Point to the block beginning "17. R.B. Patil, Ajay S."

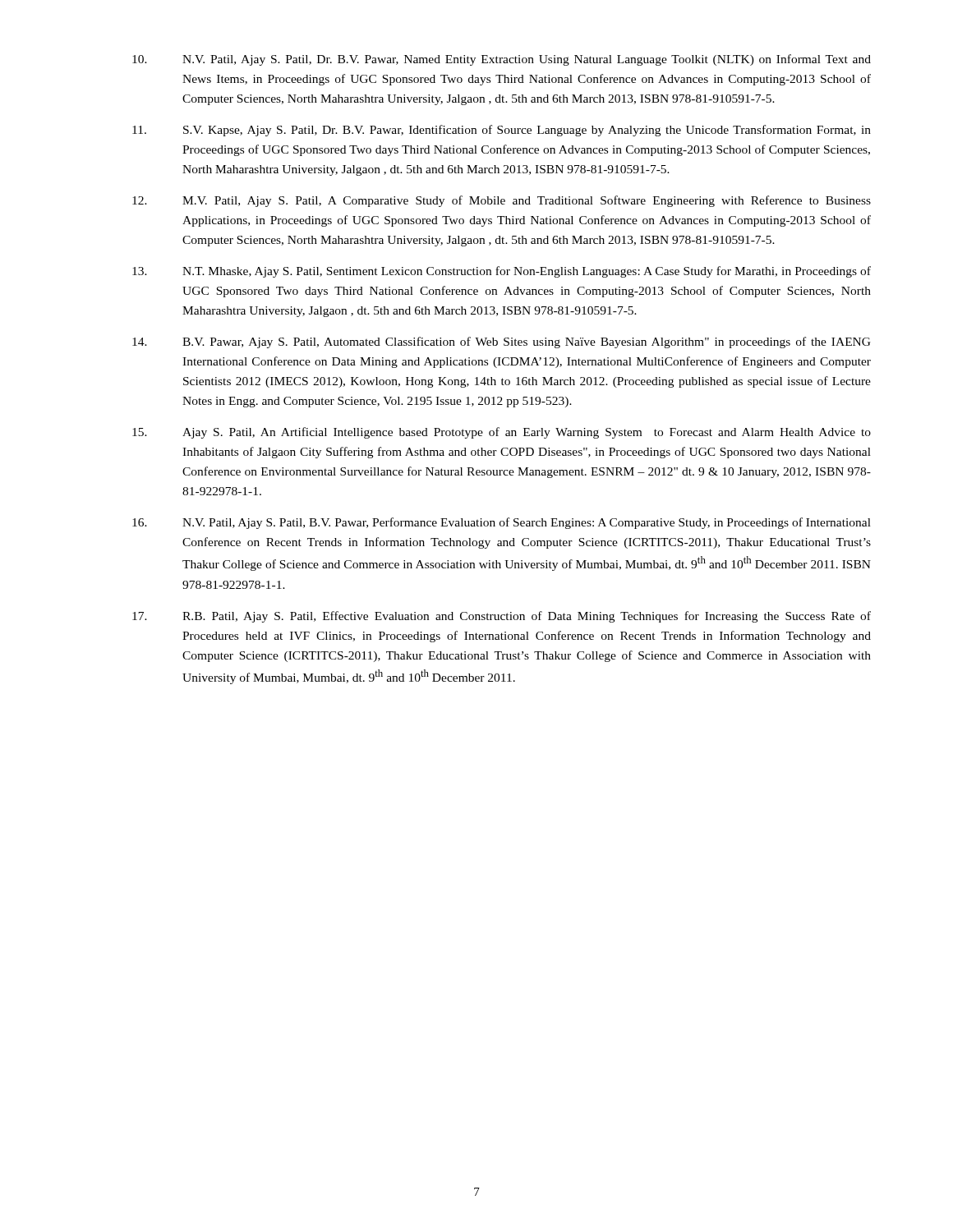click(501, 646)
